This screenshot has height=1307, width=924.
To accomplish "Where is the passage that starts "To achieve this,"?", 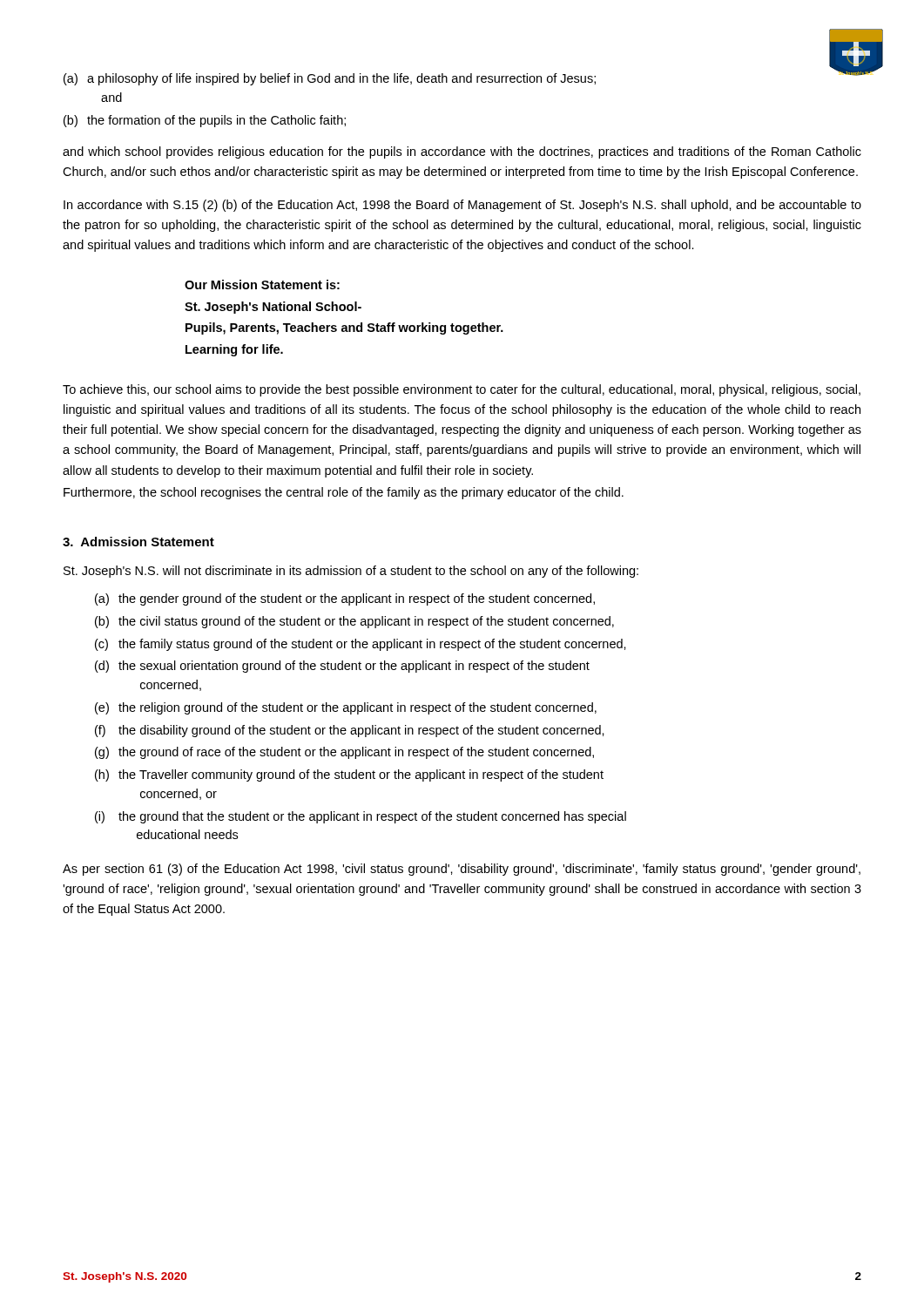I will (462, 430).
